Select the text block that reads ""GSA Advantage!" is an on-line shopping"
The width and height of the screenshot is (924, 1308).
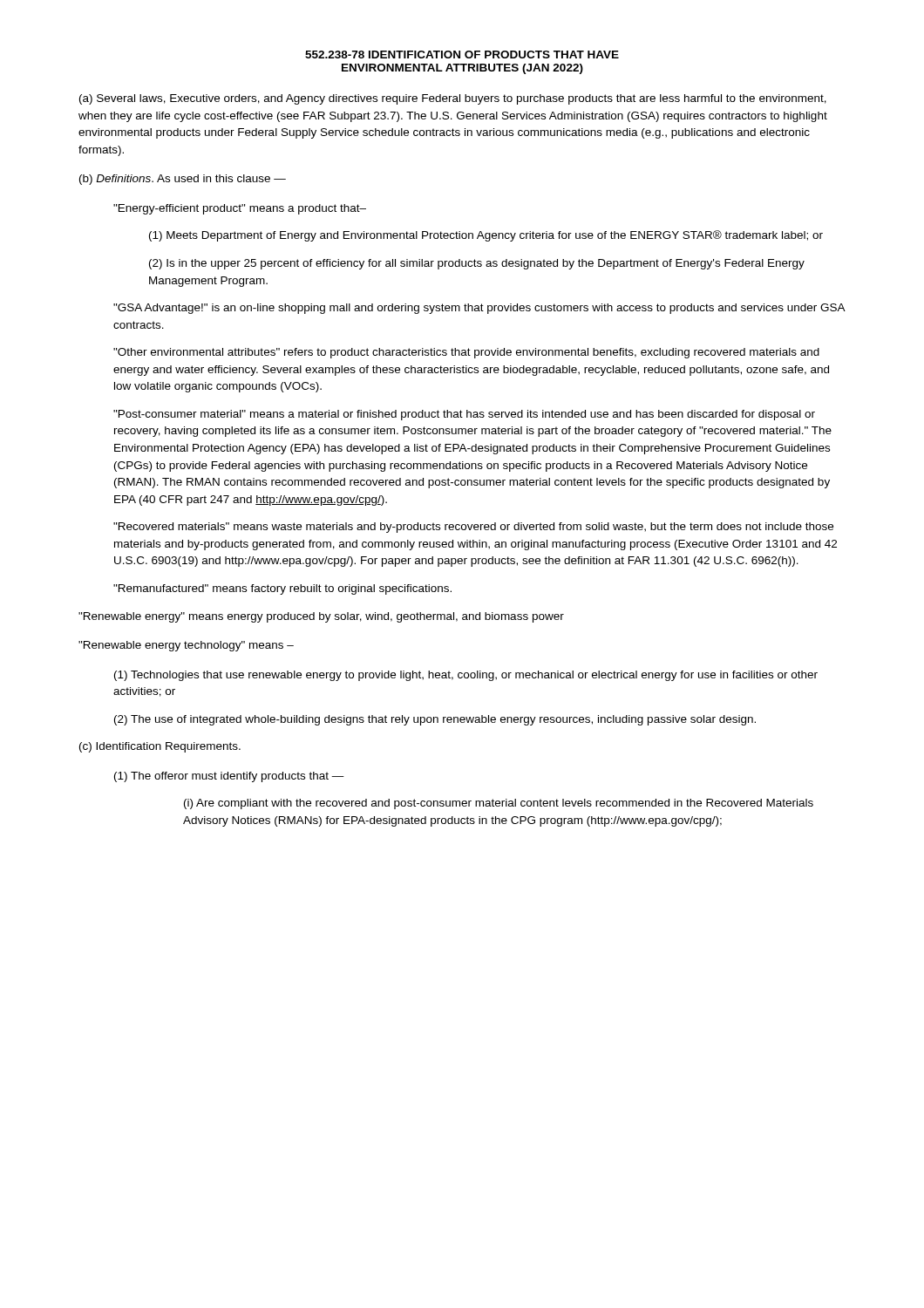(479, 316)
